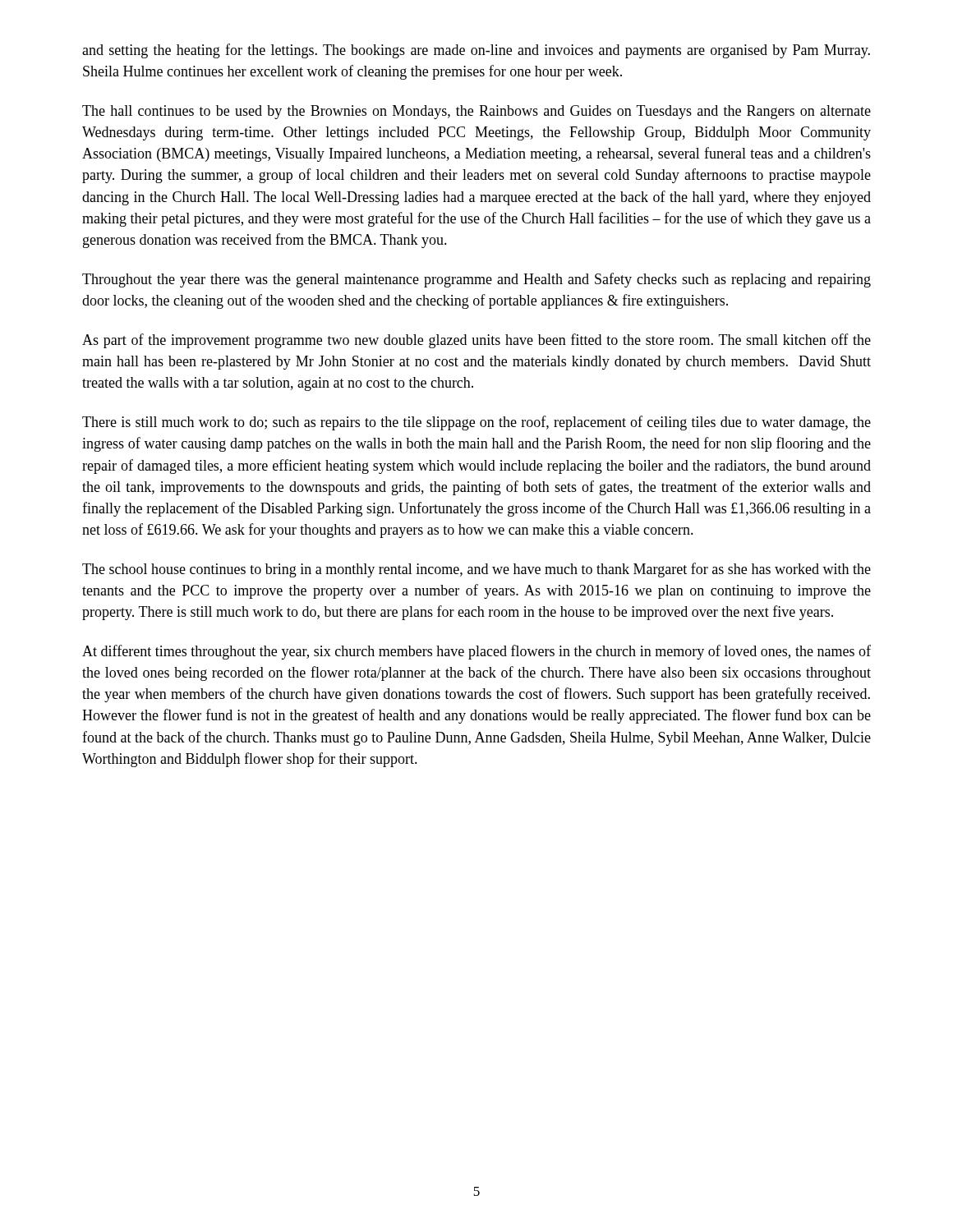Point to the block beginning "and setting the heating for the"

click(x=476, y=61)
